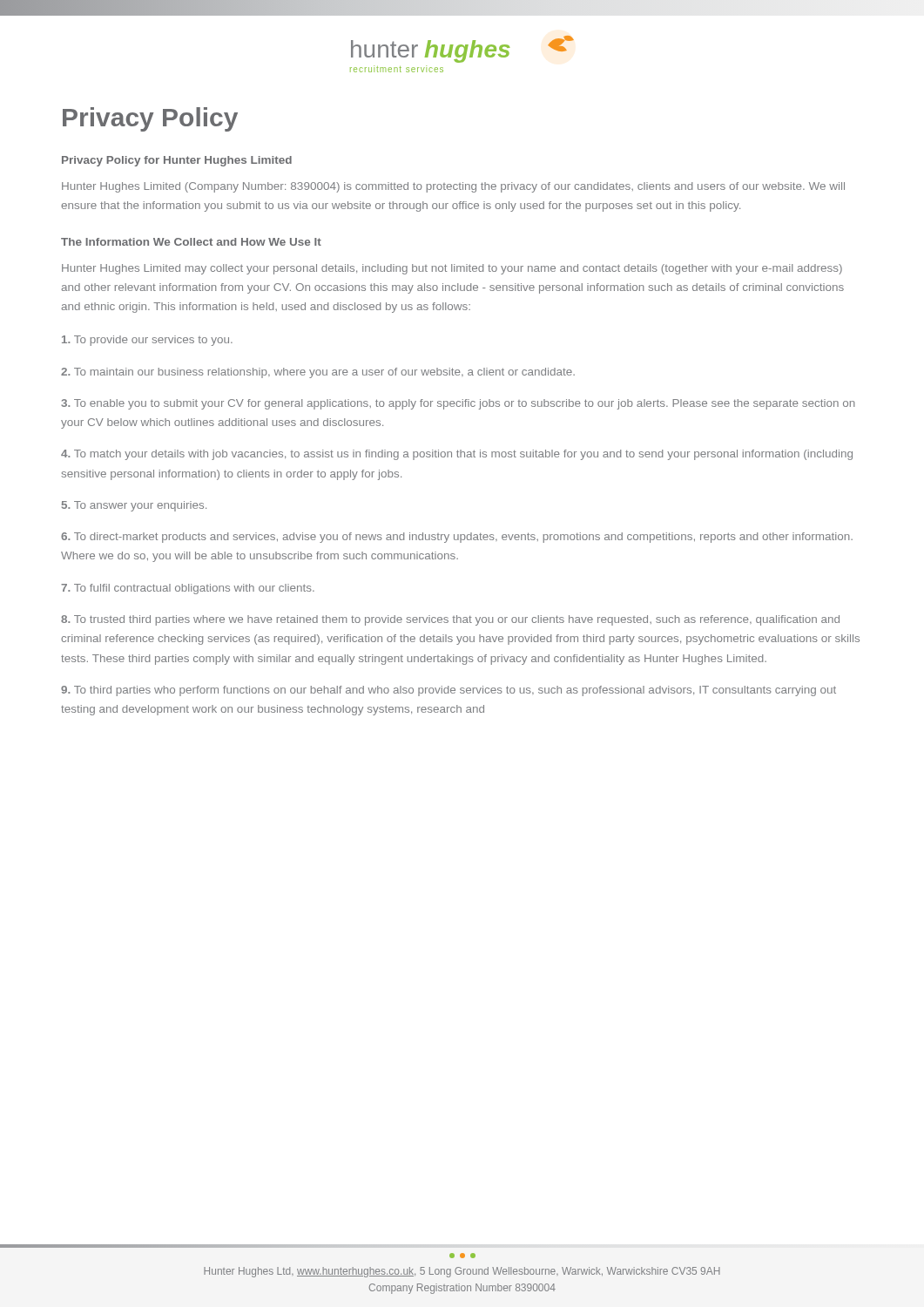Click on the logo
The width and height of the screenshot is (924, 1307).
(462, 56)
